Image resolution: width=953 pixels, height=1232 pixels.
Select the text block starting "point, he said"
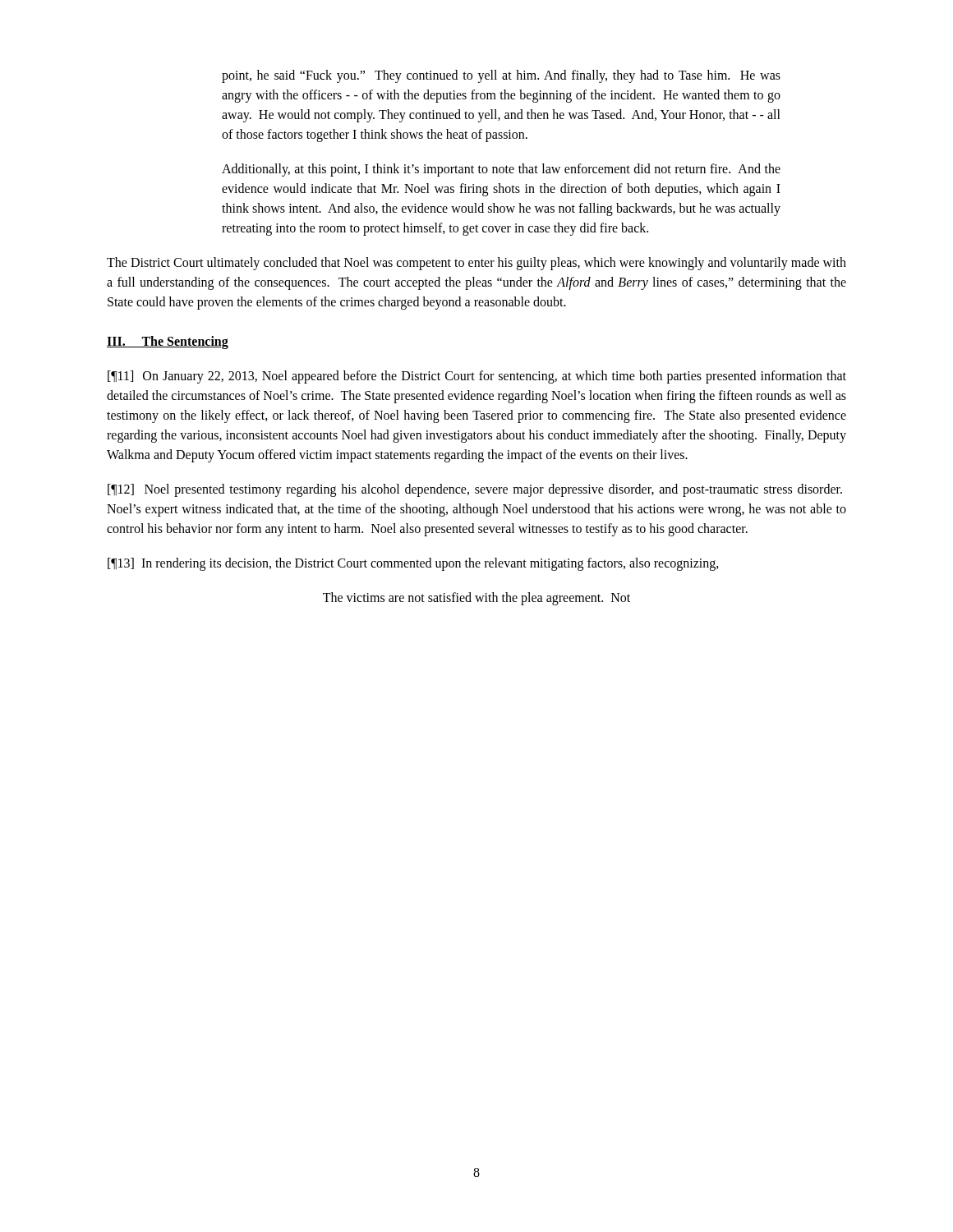[x=501, y=105]
